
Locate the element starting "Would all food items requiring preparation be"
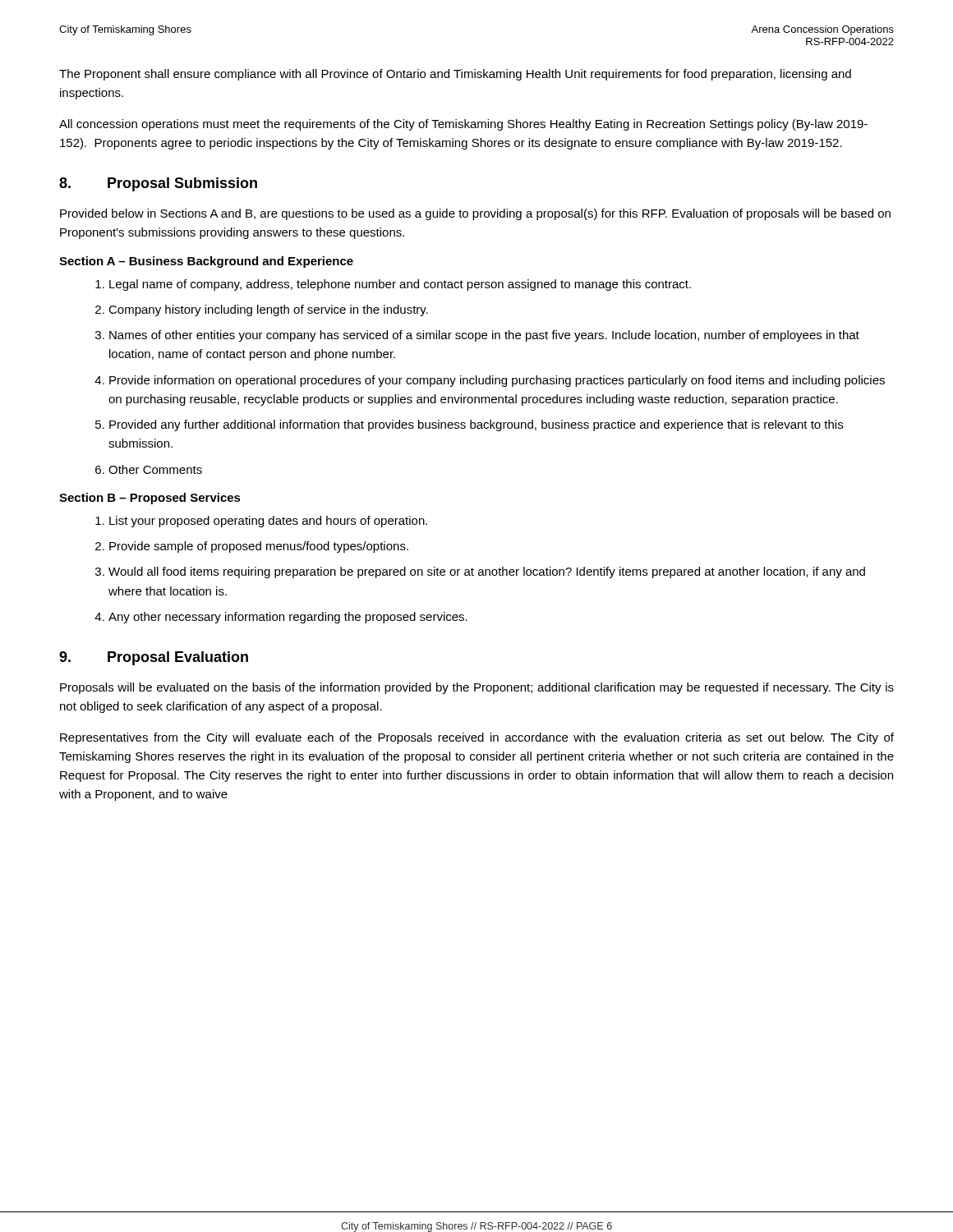pyautogui.click(x=487, y=581)
